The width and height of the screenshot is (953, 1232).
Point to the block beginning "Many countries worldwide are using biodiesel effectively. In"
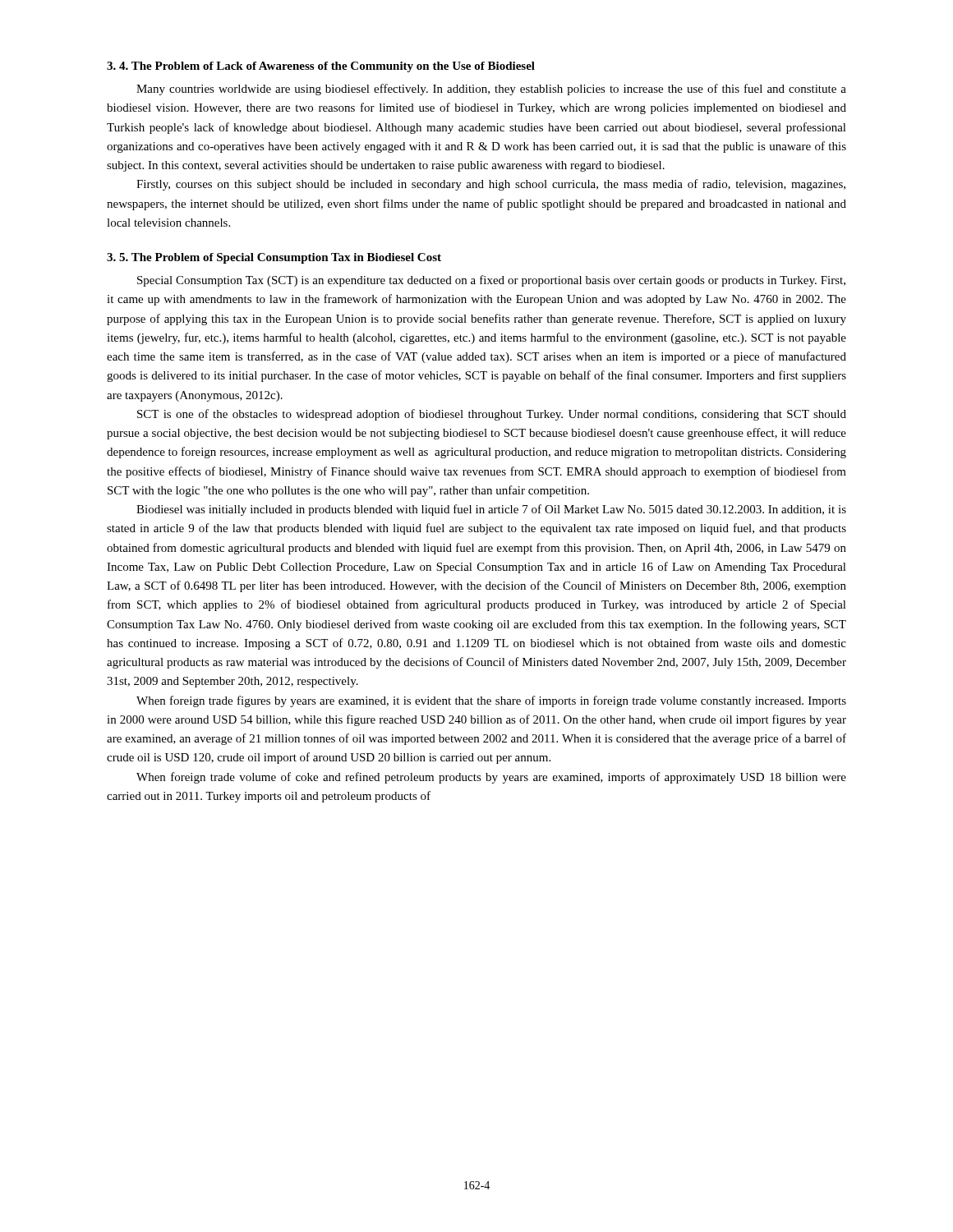(x=476, y=156)
